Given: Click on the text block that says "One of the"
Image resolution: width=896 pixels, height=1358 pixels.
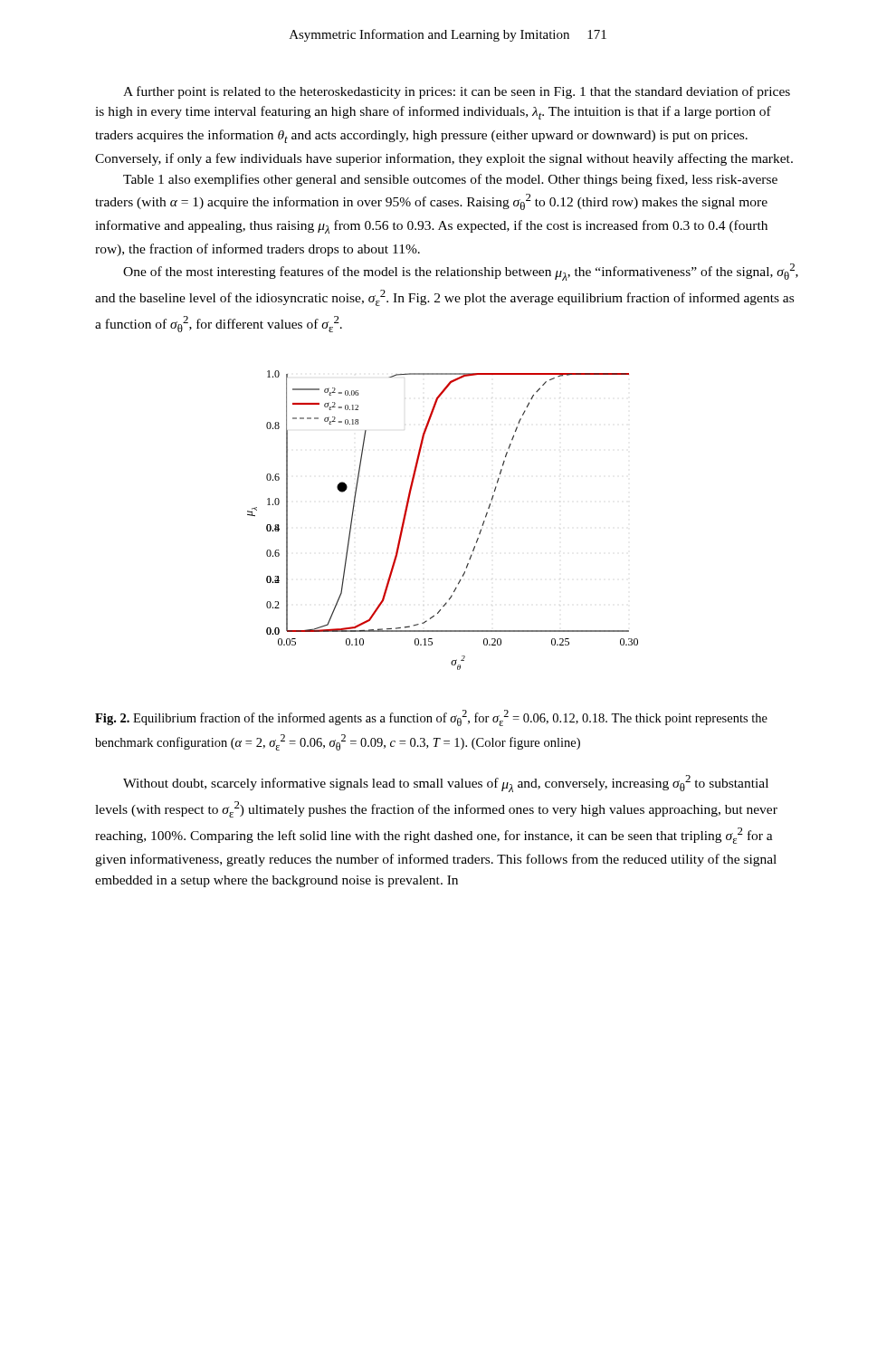Looking at the screenshot, I should tap(448, 299).
